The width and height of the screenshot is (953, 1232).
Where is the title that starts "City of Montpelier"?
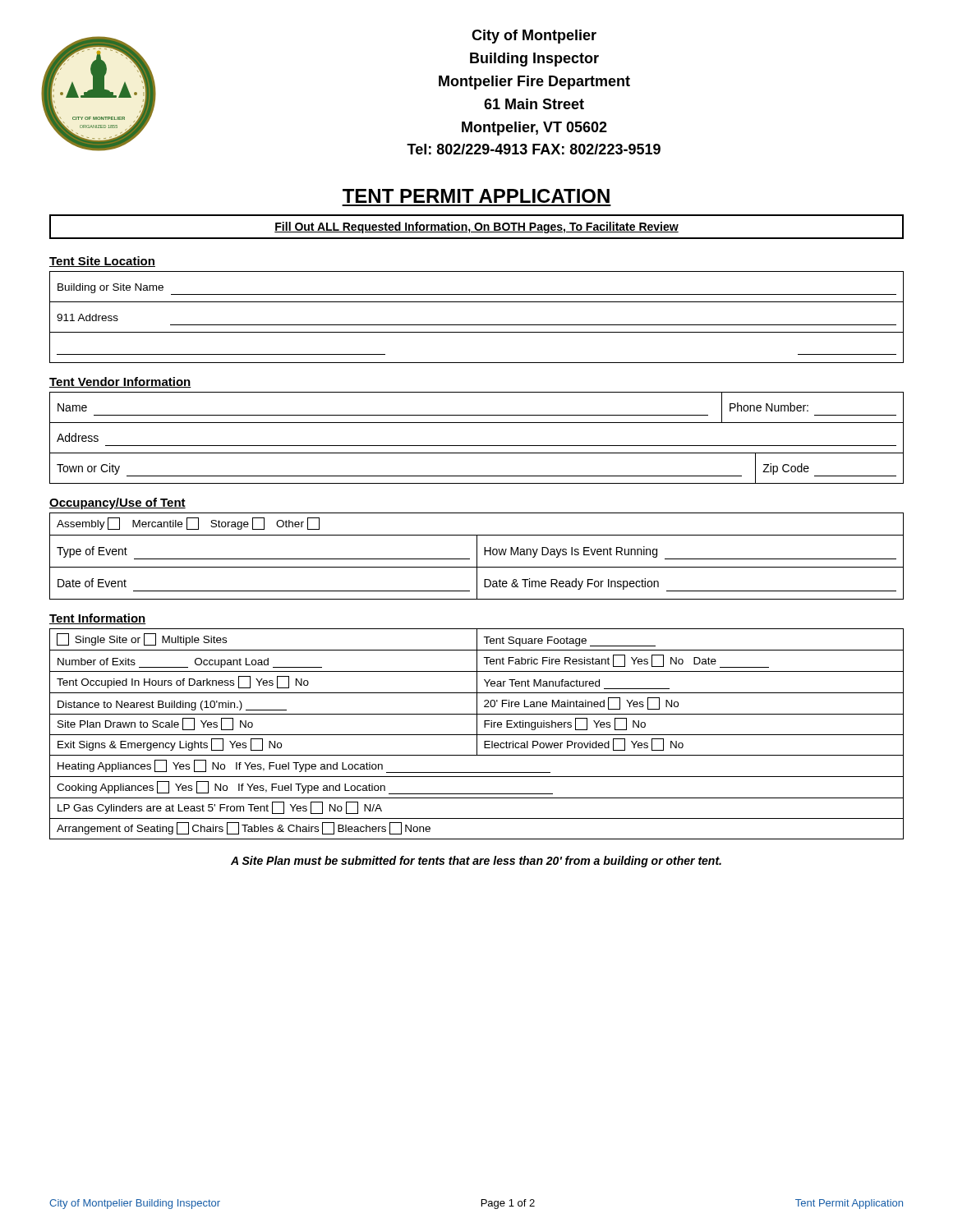point(534,93)
